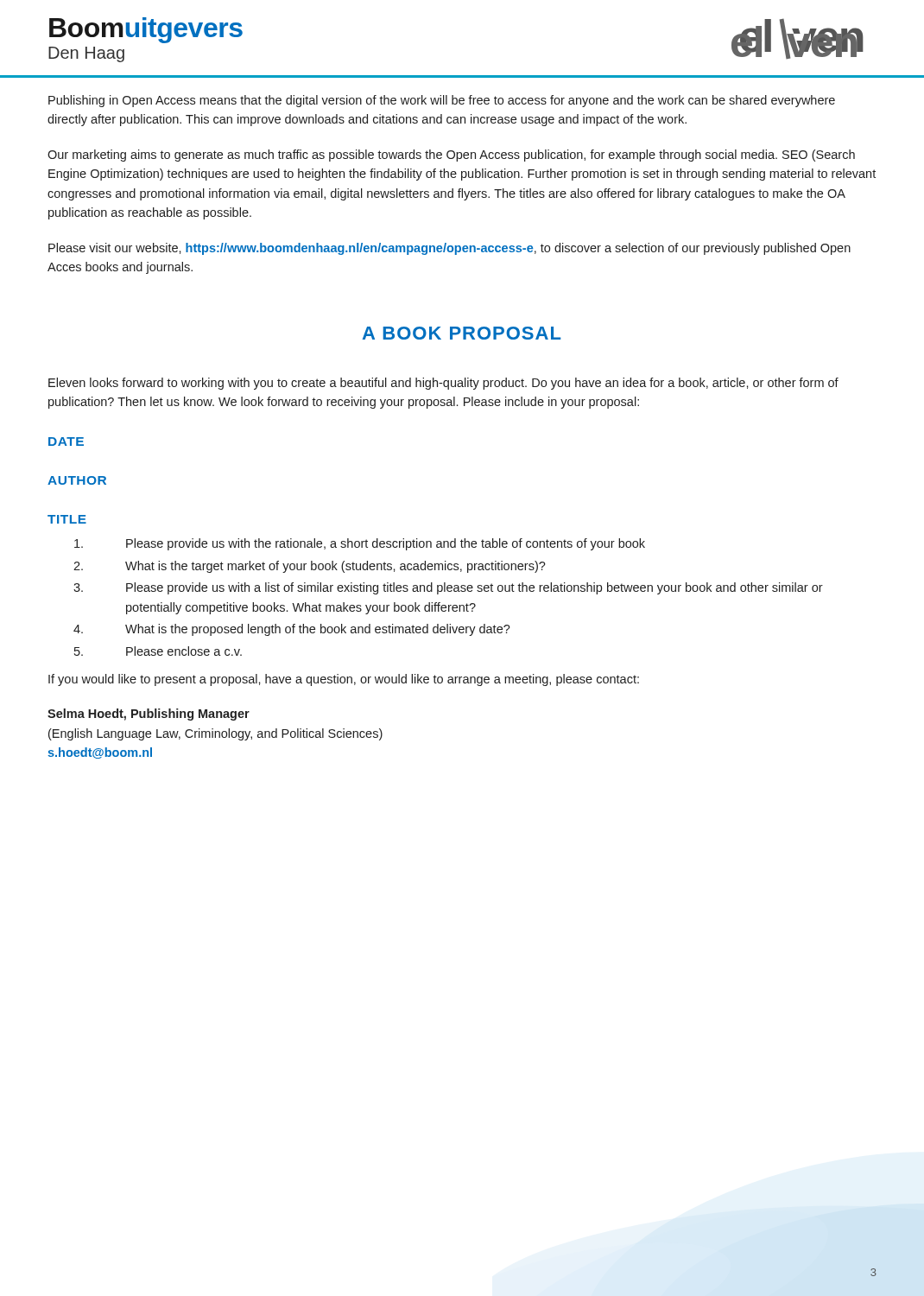The height and width of the screenshot is (1296, 924).
Task: Click on the text block starting "Publishing in Open Access means"
Action: click(x=441, y=110)
